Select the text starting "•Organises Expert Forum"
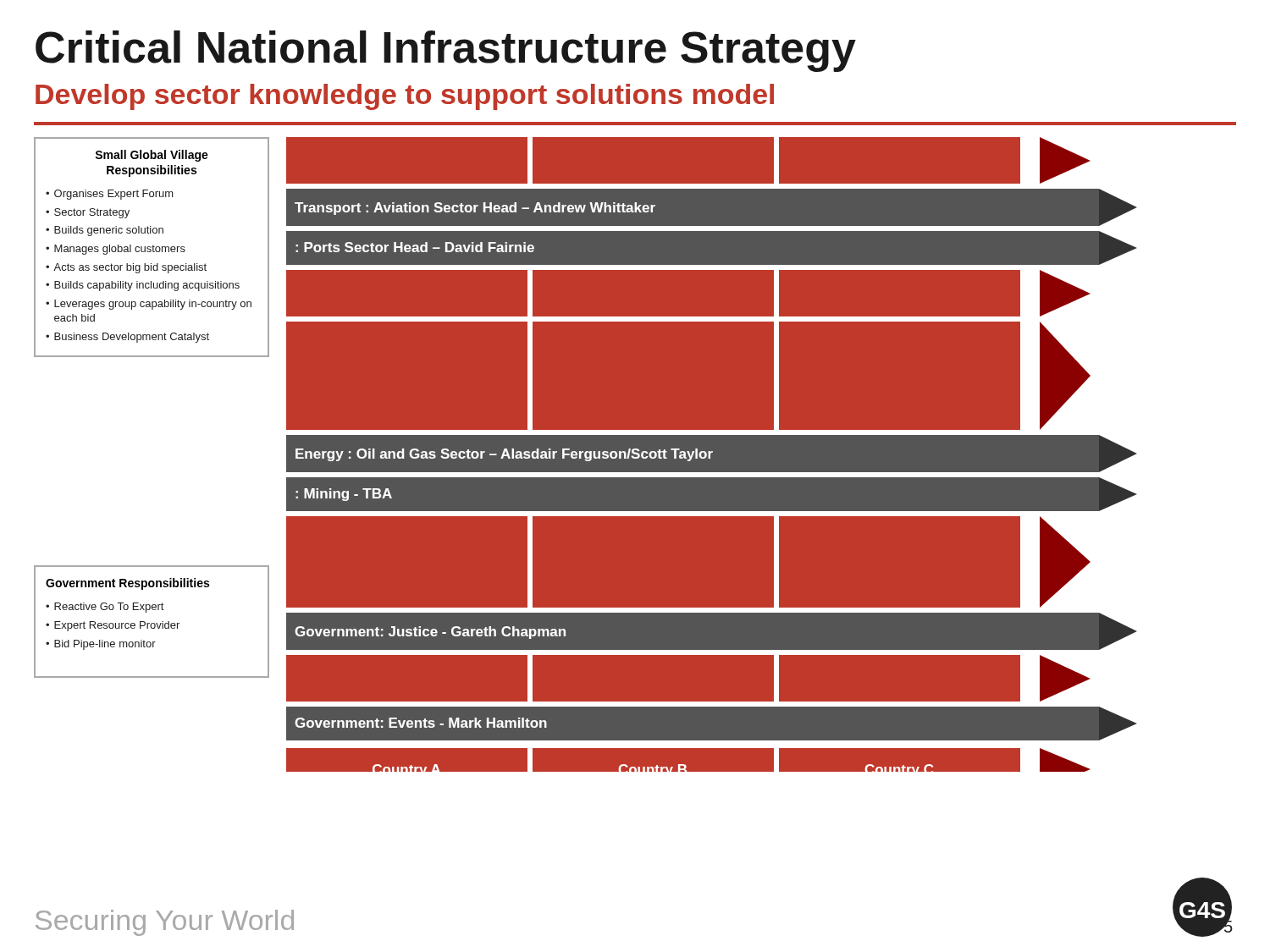 pyautogui.click(x=110, y=194)
